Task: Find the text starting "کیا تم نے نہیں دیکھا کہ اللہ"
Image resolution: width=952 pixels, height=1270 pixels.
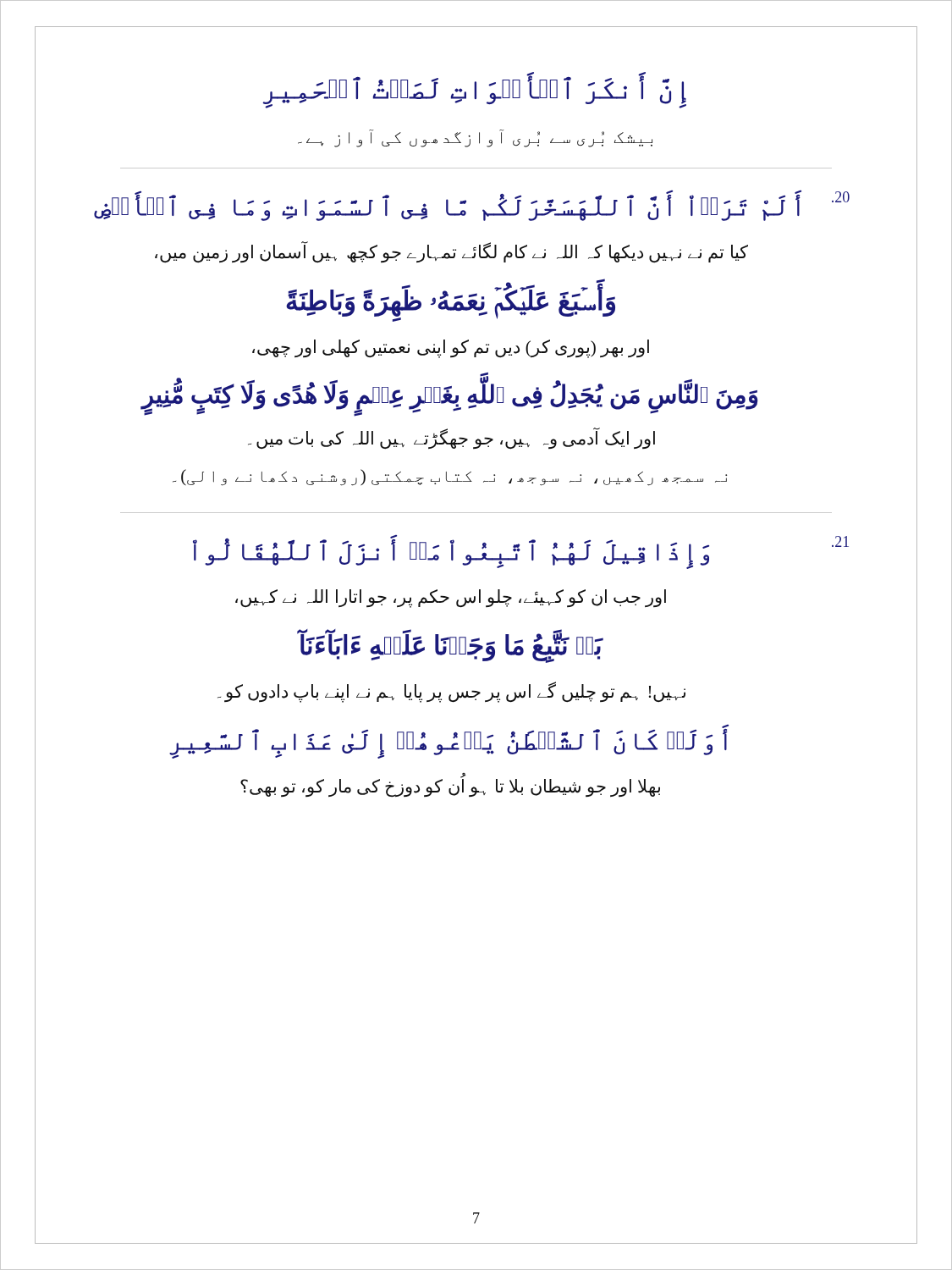Action: (x=451, y=252)
